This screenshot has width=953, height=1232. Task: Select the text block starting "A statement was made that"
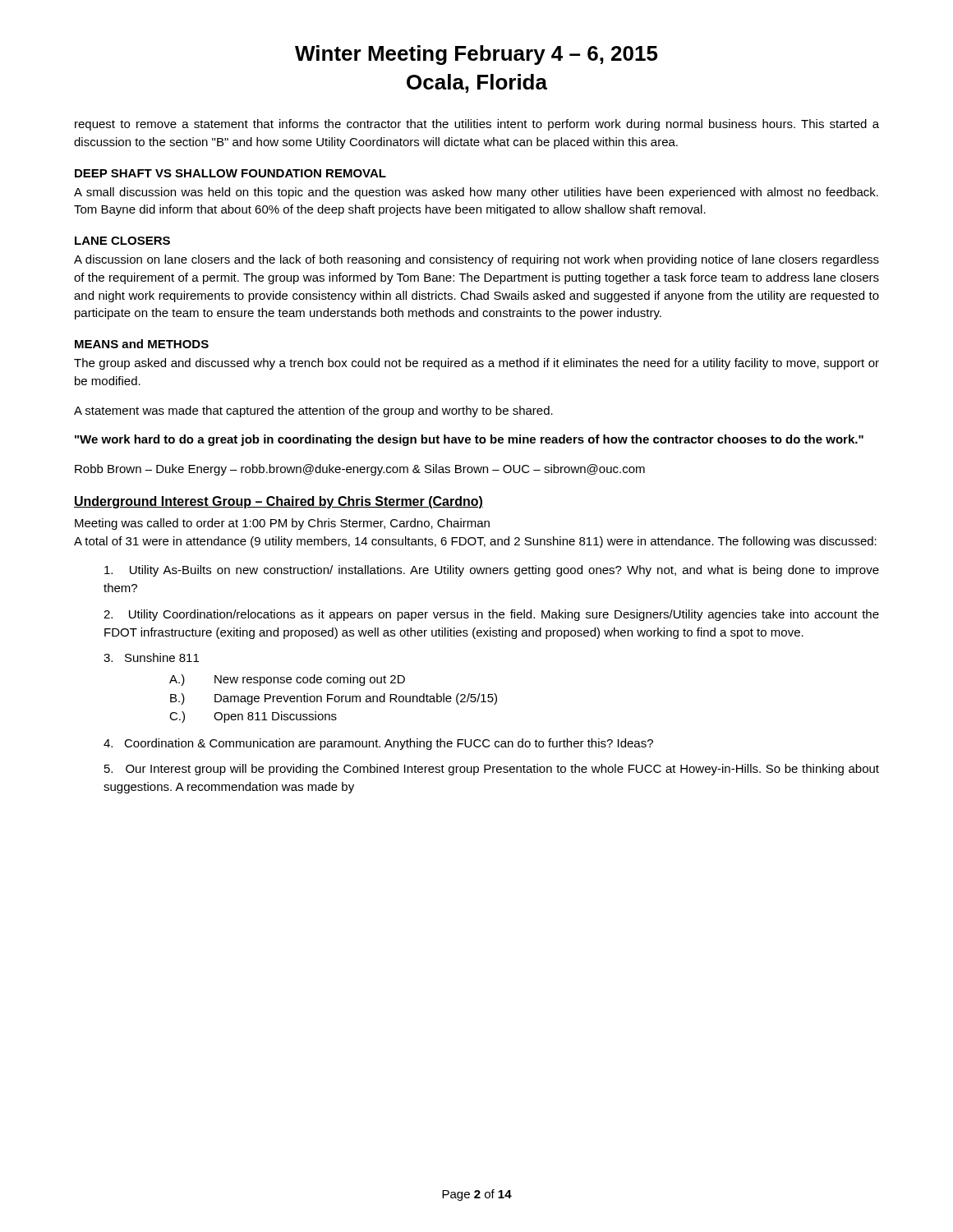[314, 410]
